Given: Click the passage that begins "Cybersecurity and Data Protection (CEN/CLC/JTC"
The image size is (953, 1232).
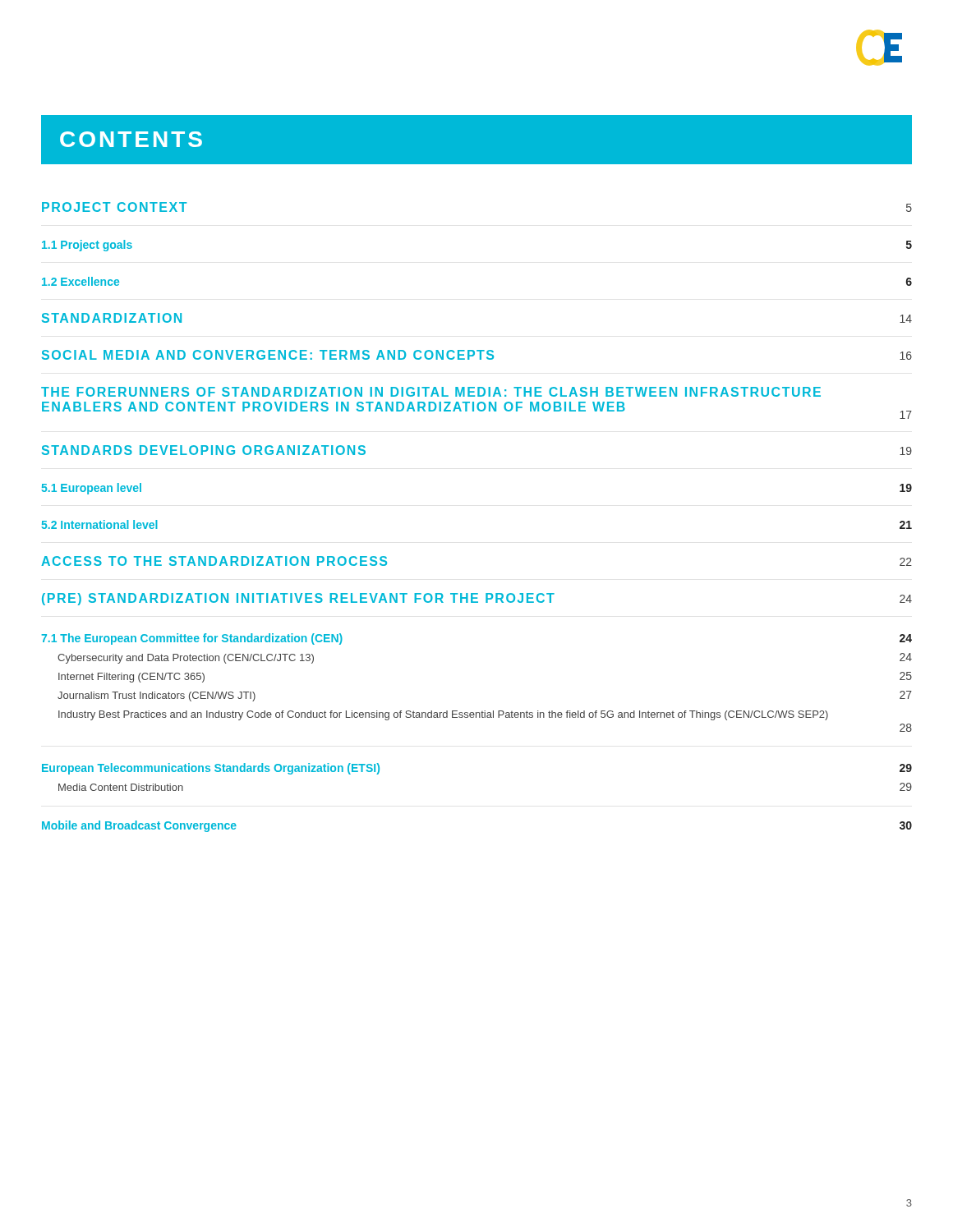Looking at the screenshot, I should pos(184,658).
